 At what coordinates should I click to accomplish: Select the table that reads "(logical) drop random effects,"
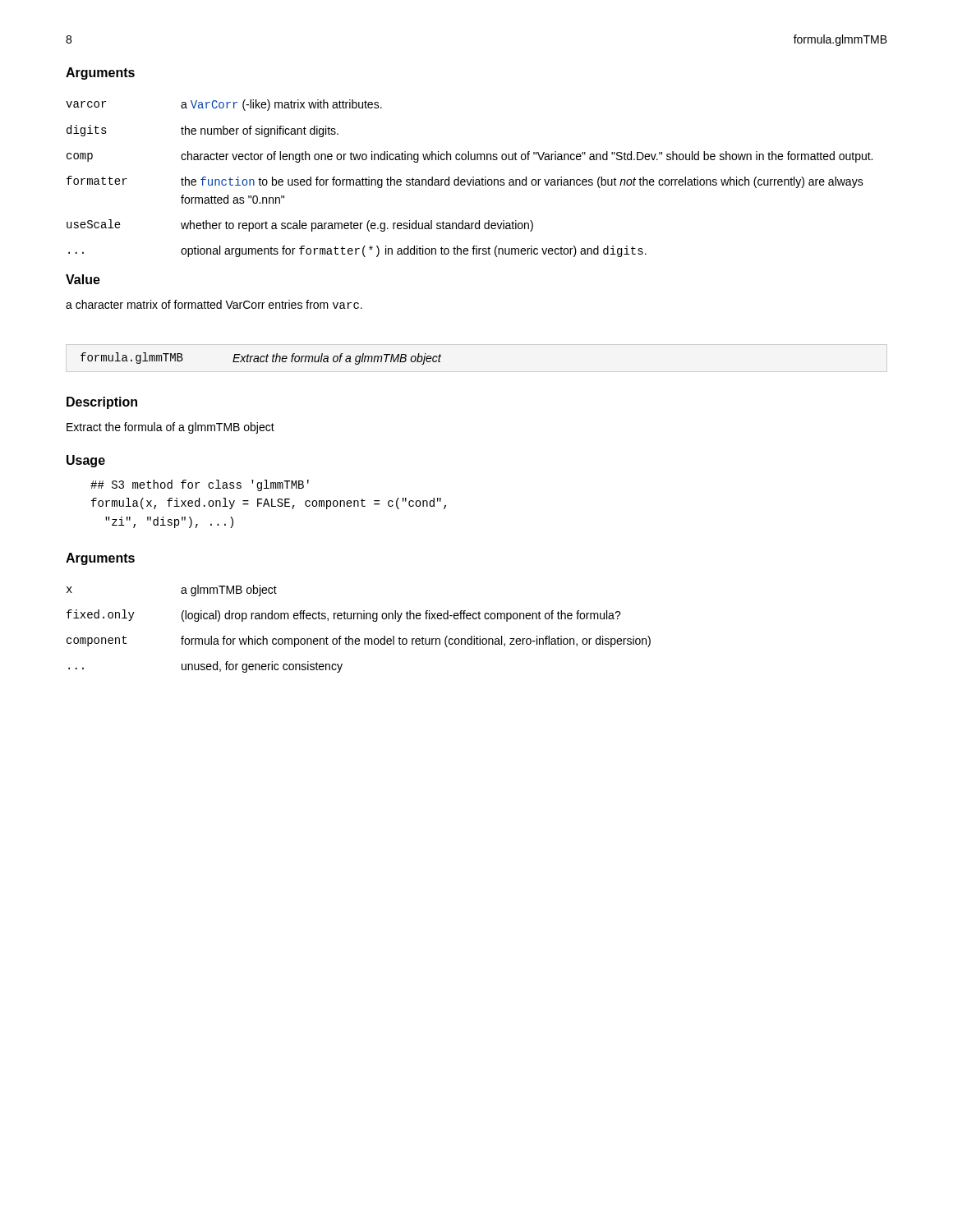point(476,628)
